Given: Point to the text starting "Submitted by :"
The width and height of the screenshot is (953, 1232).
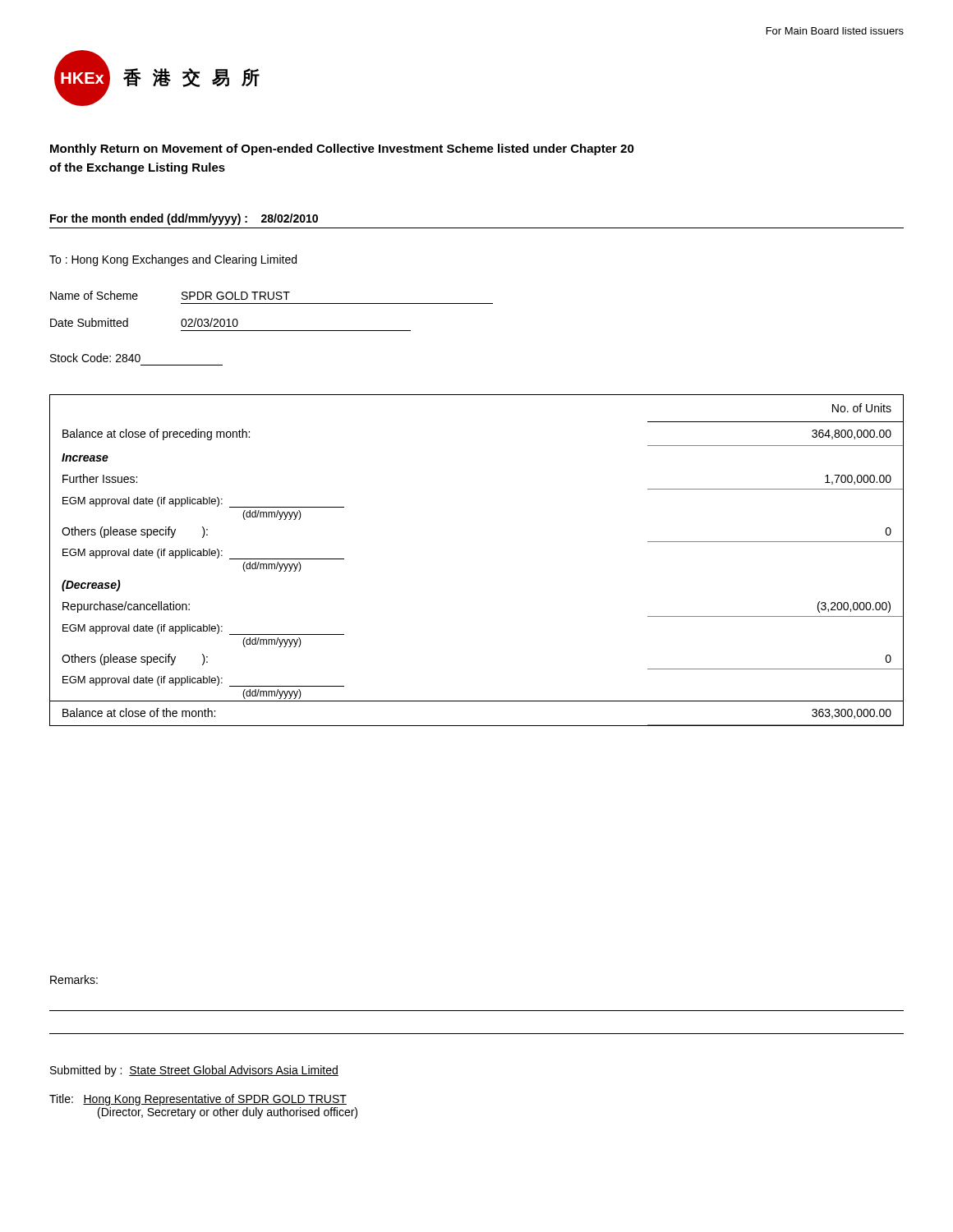Looking at the screenshot, I should coord(194,1070).
